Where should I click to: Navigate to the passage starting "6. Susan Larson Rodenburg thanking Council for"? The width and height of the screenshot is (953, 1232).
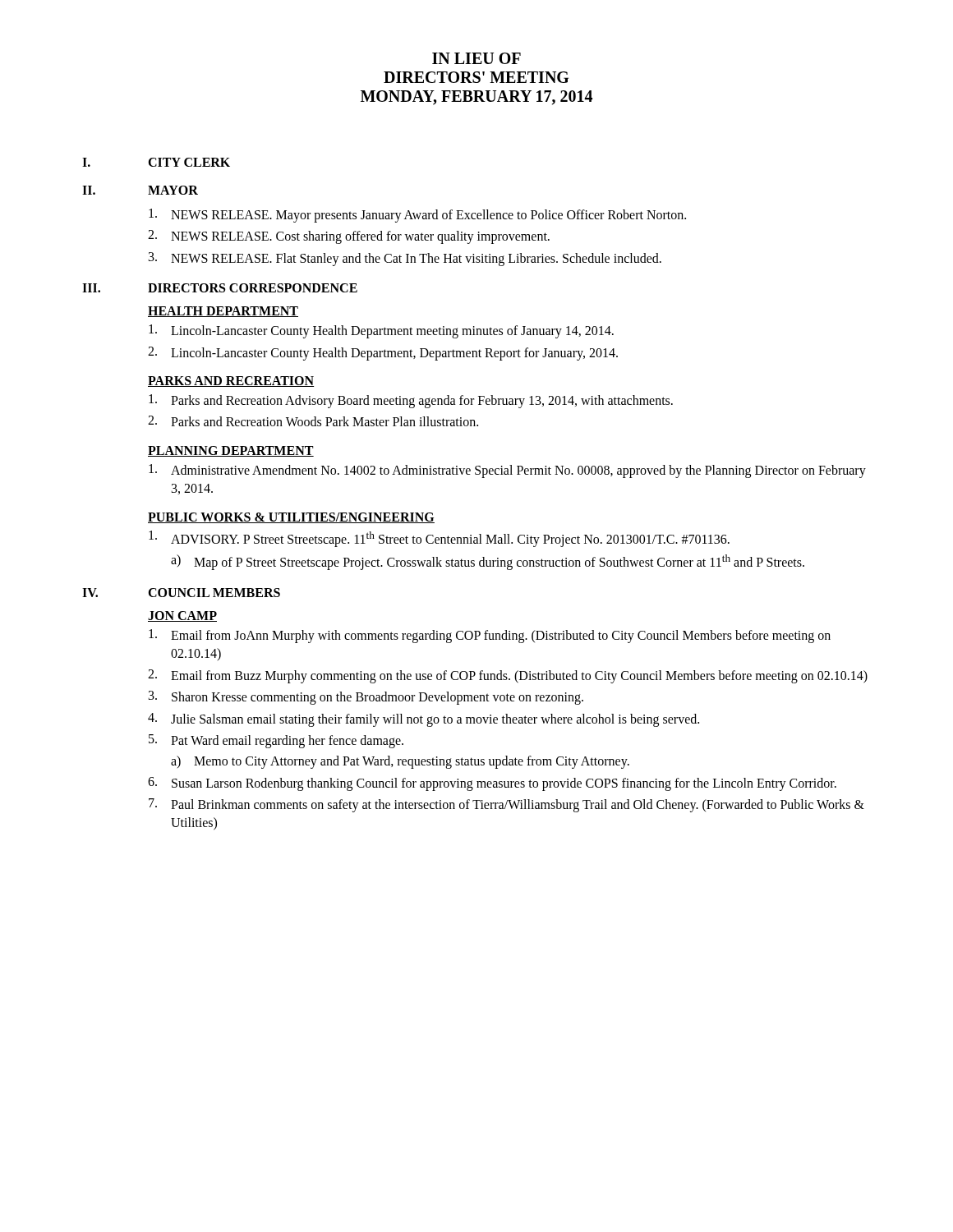pos(492,783)
